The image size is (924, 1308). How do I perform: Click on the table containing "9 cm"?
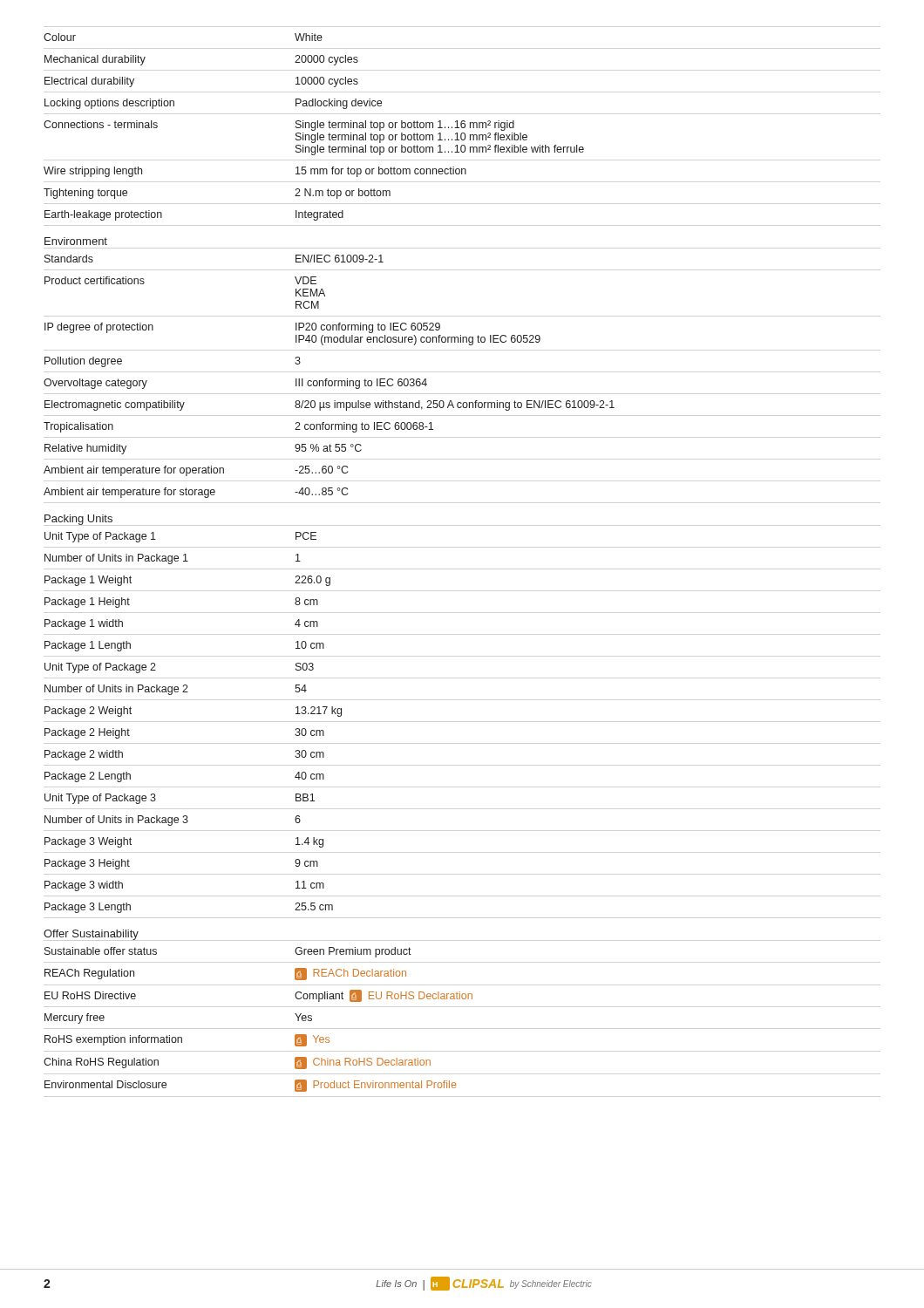(x=462, y=722)
